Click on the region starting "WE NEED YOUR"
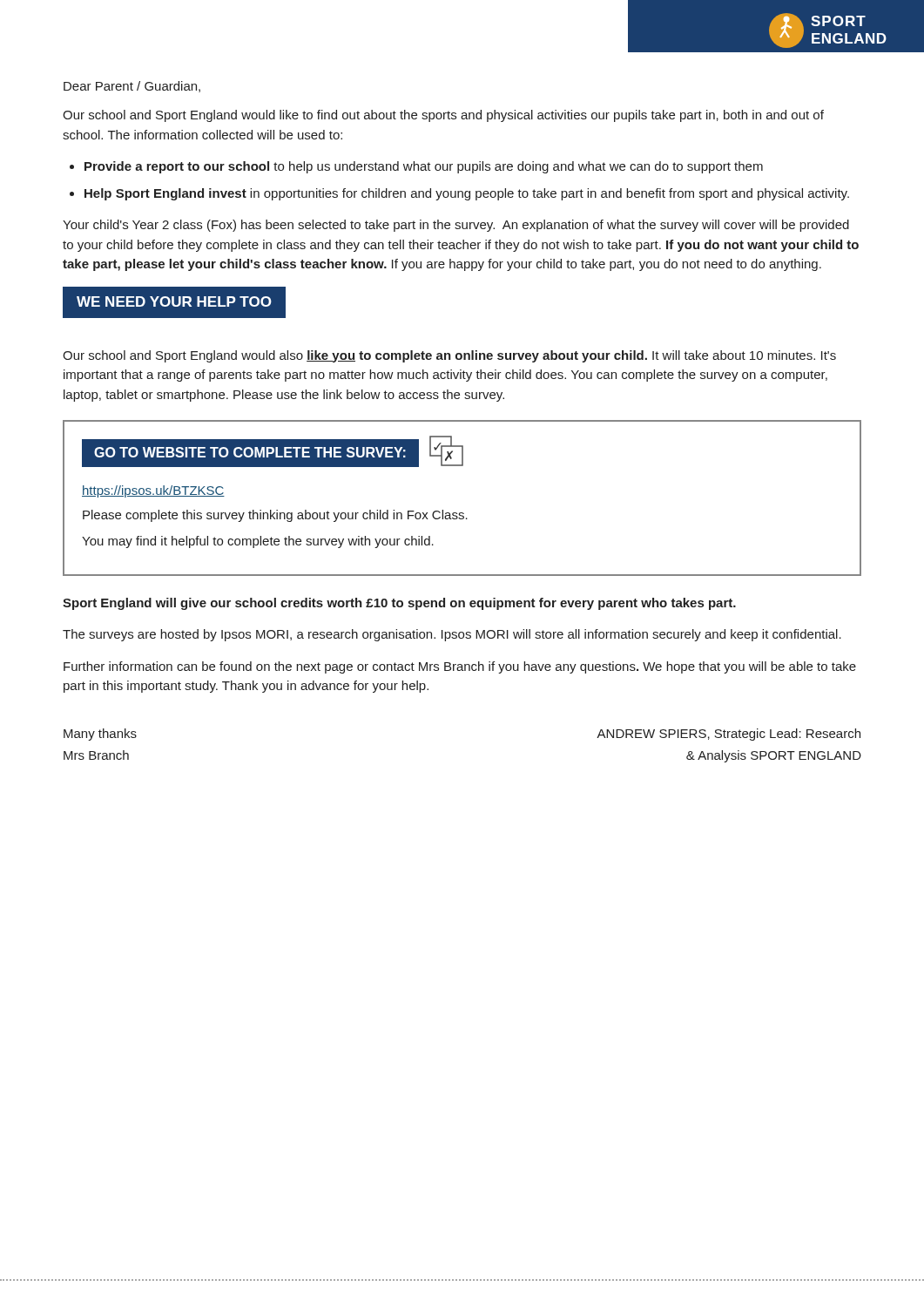The width and height of the screenshot is (924, 1307). pyautogui.click(x=174, y=302)
